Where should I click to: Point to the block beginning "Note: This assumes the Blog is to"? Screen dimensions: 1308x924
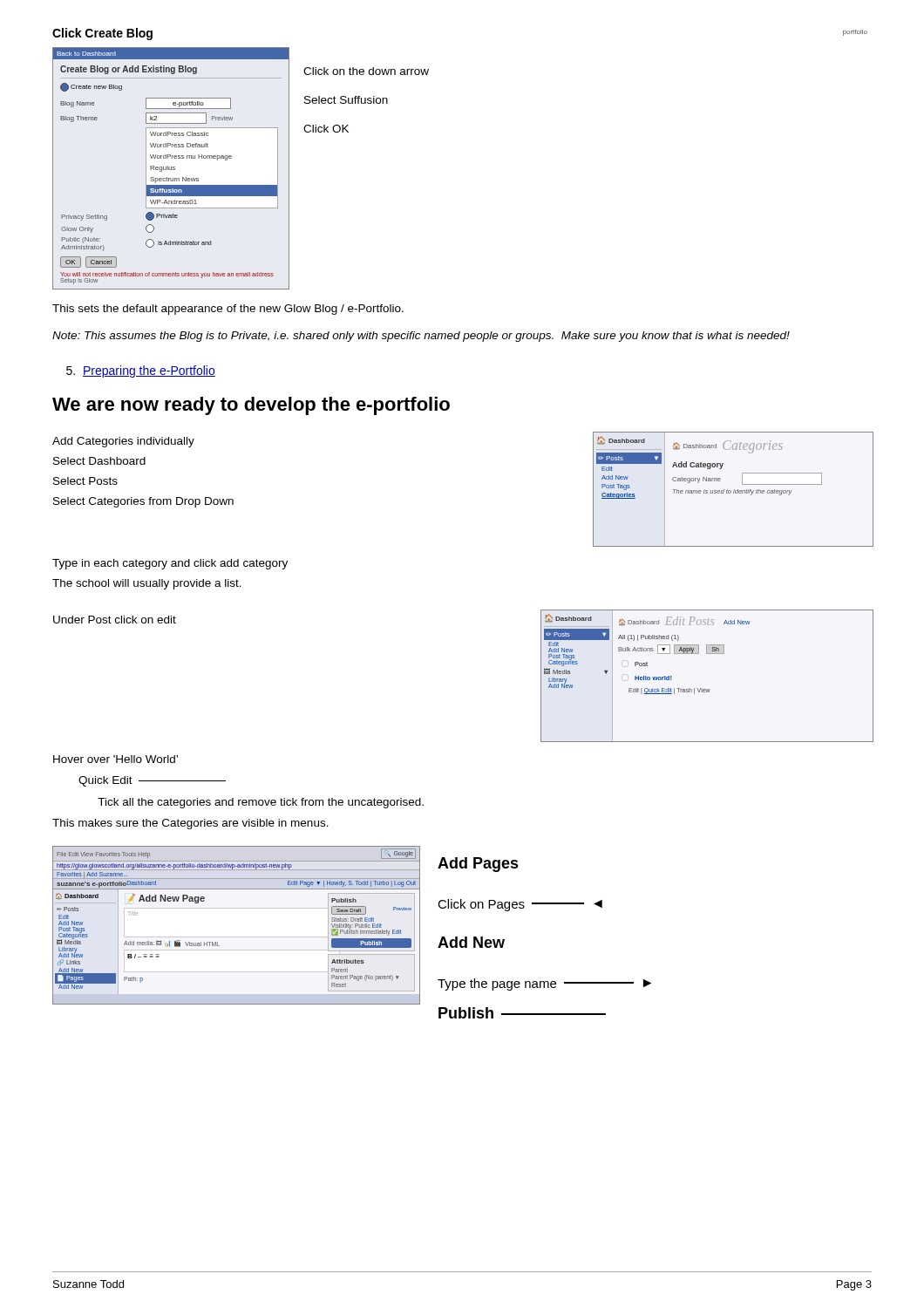click(x=421, y=335)
